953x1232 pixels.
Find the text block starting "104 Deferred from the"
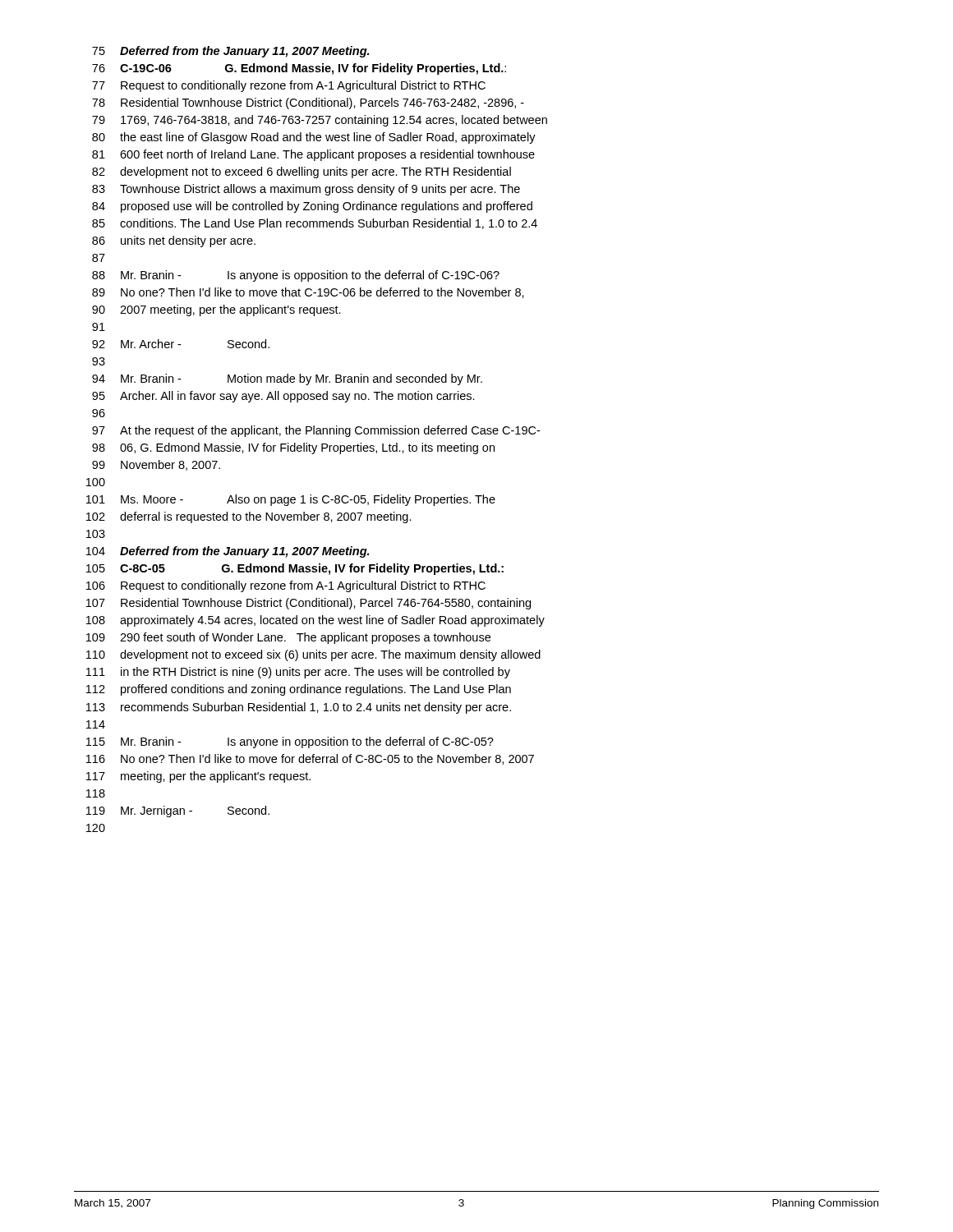tap(228, 552)
